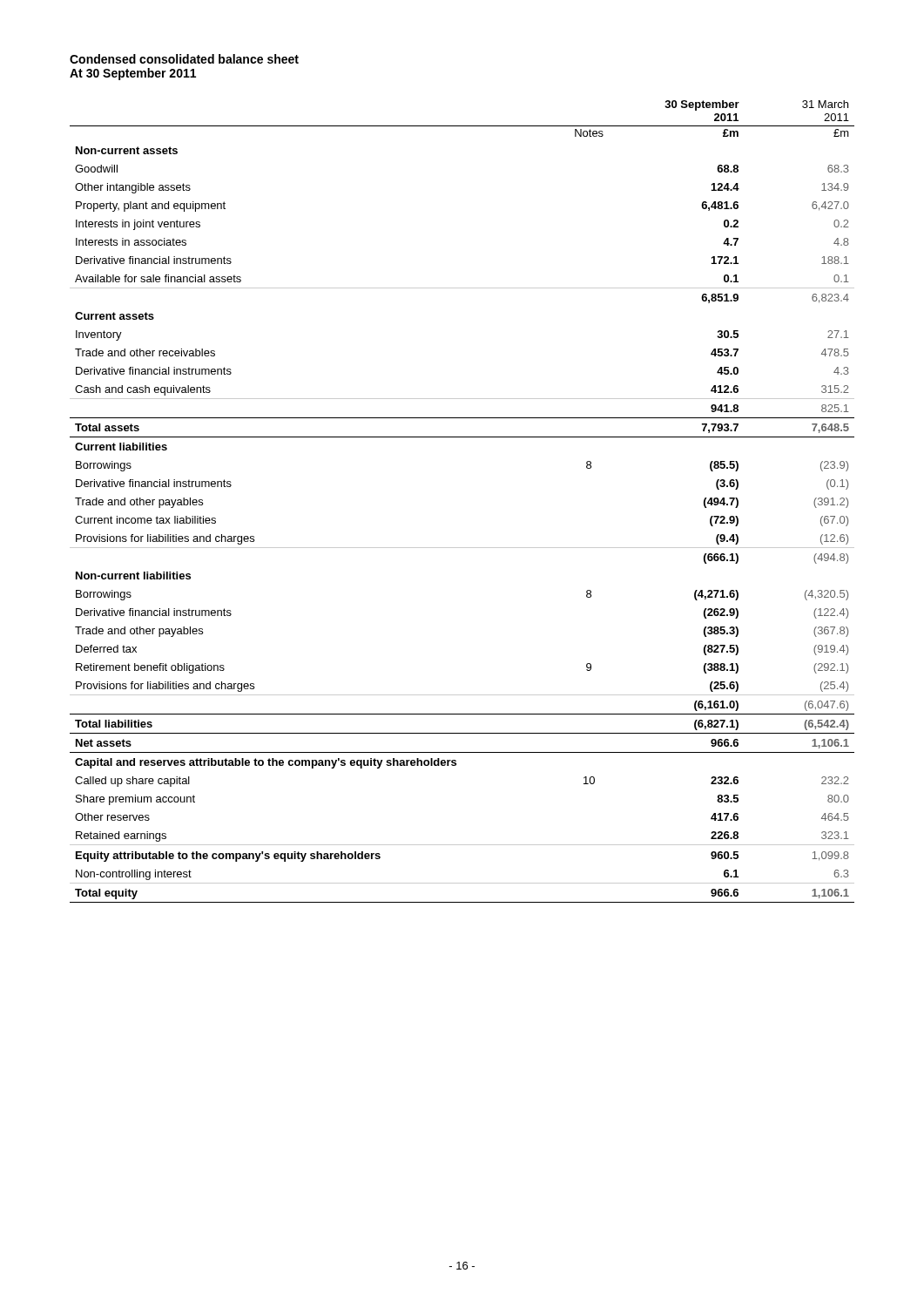This screenshot has height=1307, width=924.
Task: Select the table that reads "31 March 2011"
Action: (x=462, y=499)
